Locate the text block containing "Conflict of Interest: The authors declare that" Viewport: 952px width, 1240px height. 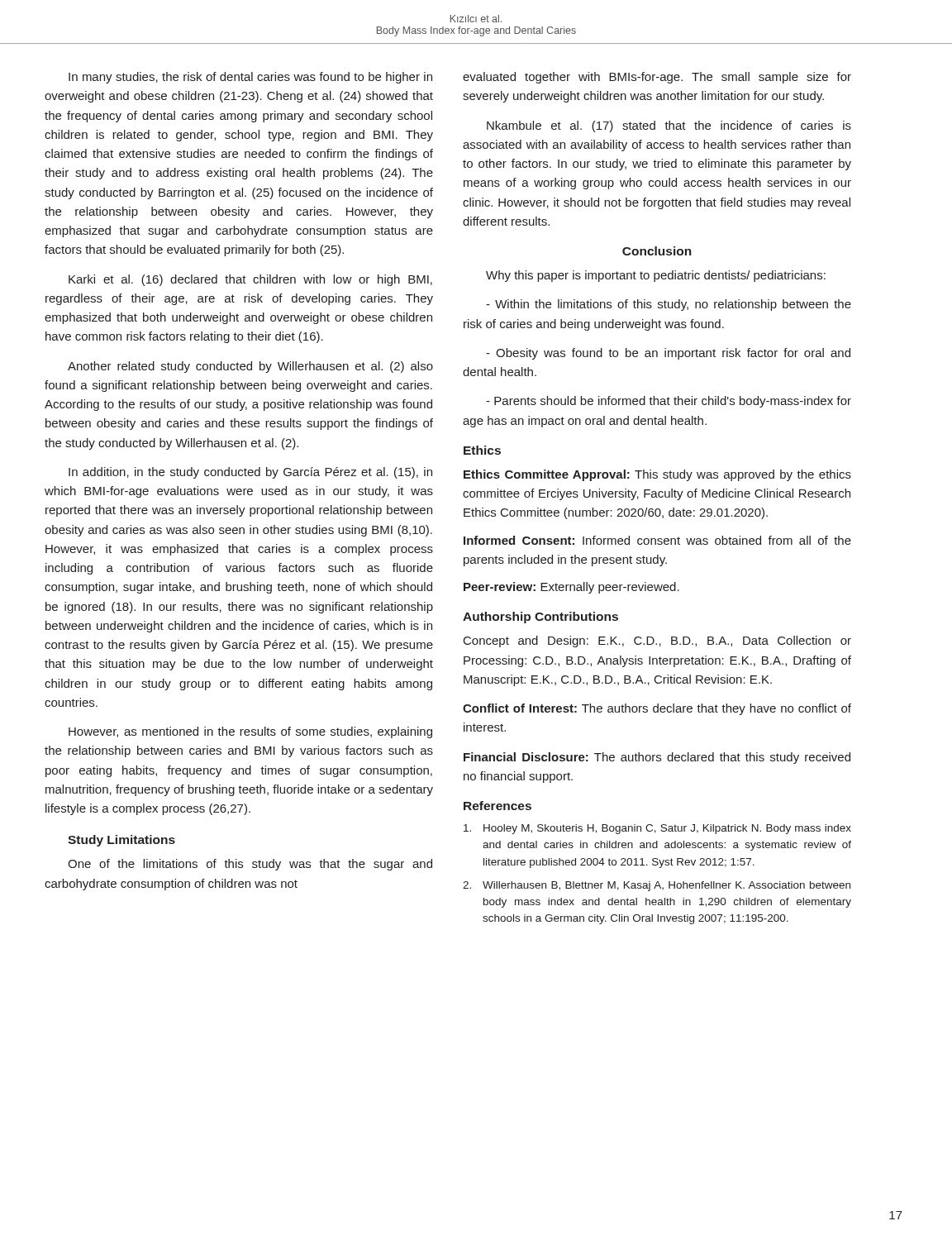[657, 718]
